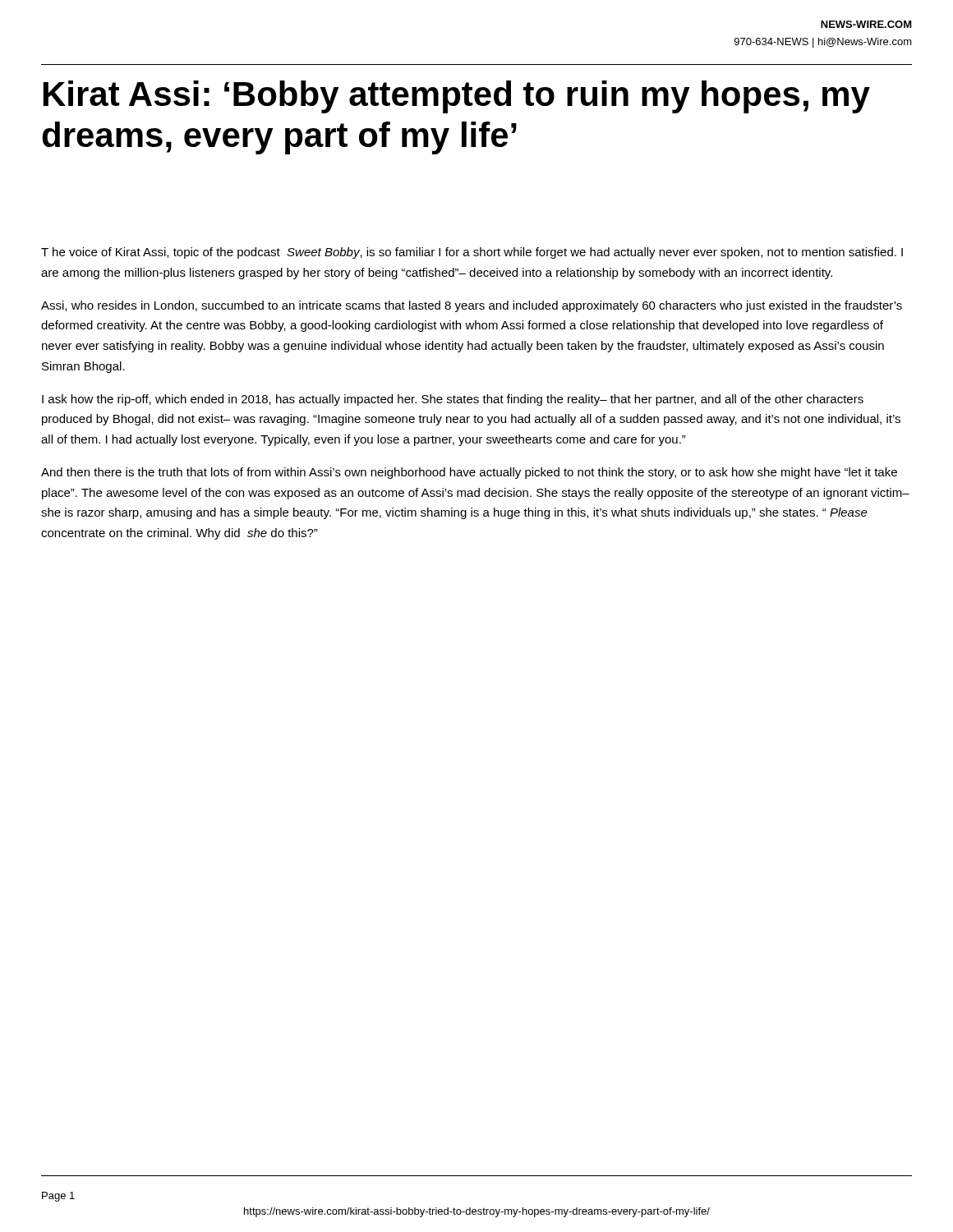Point to the block beginning "I ask how the rip-off, which ended"
The width and height of the screenshot is (953, 1232).
(x=476, y=419)
